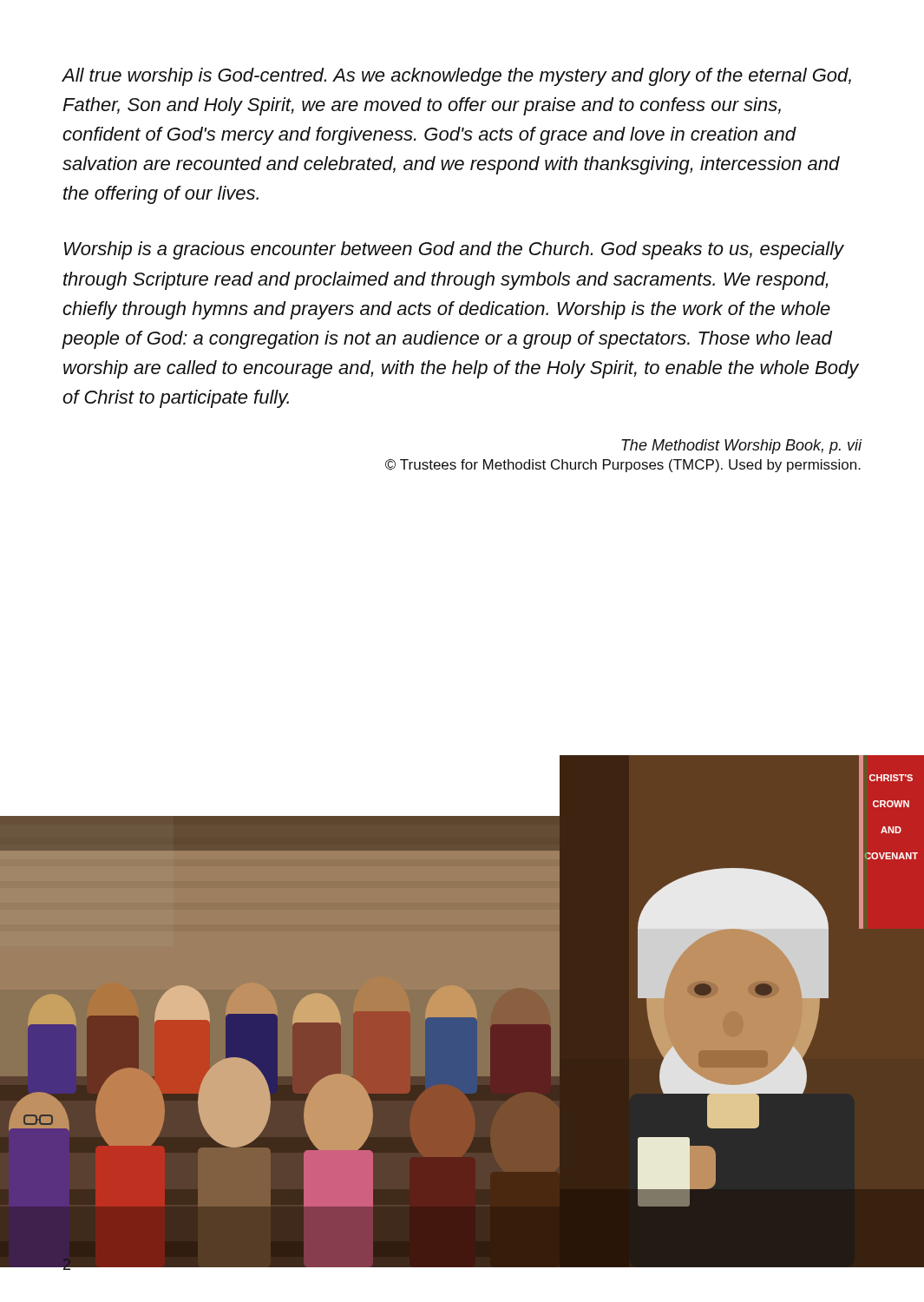Viewport: 924px width, 1302px height.
Task: Find the text block that says "Worship is a gracious encounter between"
Action: 462,324
